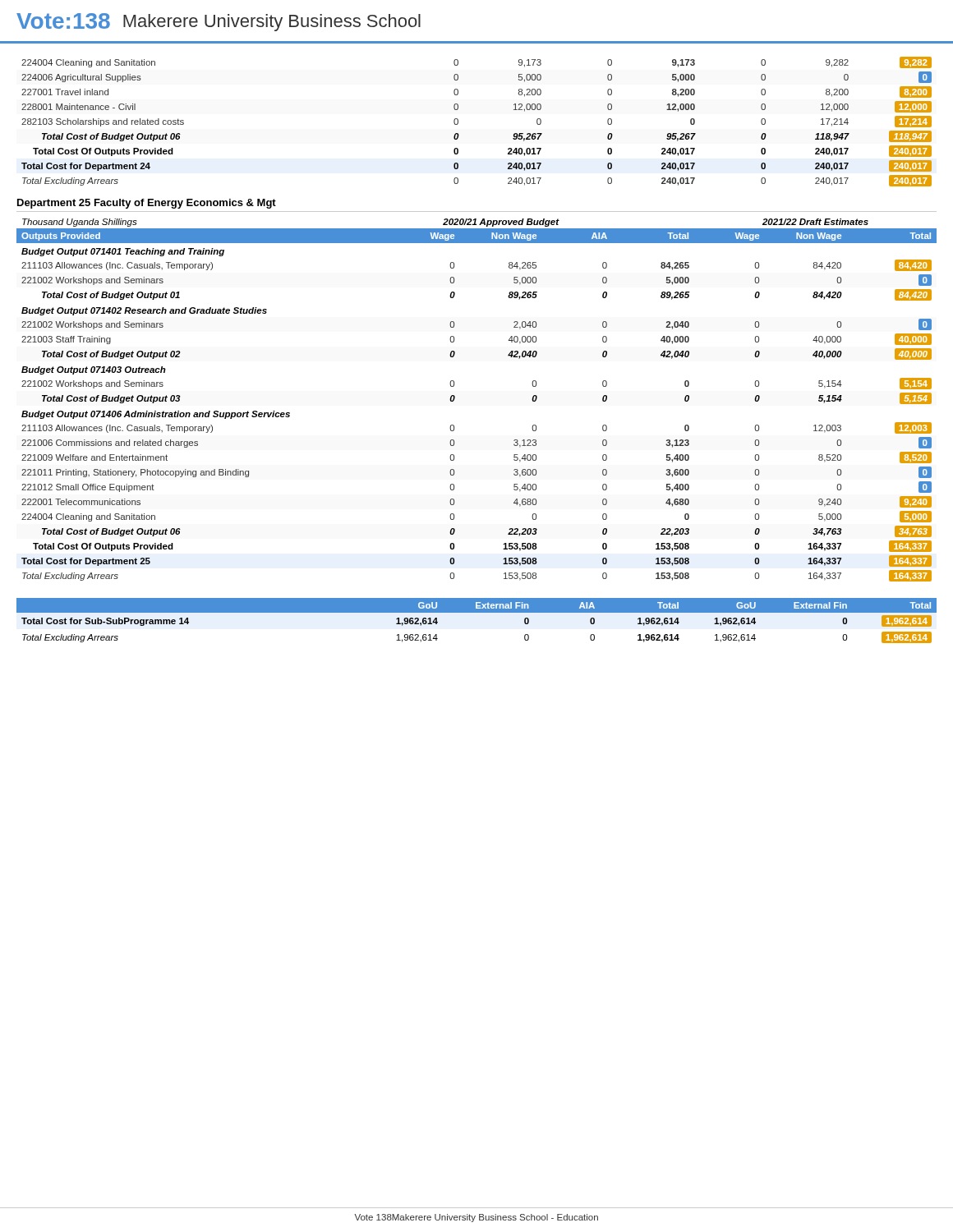Image resolution: width=953 pixels, height=1232 pixels.
Task: Click on the table containing "External Fin"
Action: [x=476, y=622]
